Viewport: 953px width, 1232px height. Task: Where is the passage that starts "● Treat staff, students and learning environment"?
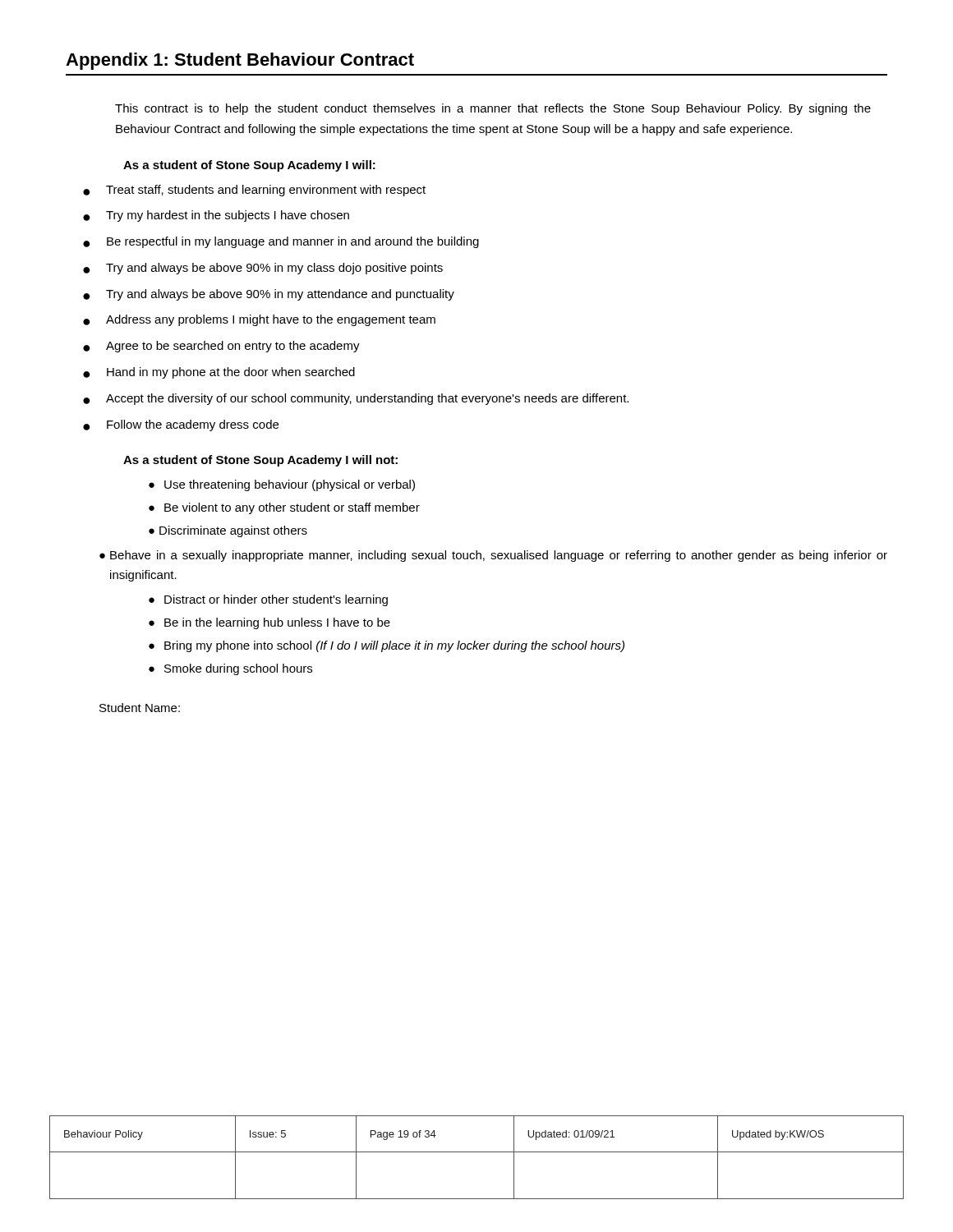coord(254,191)
